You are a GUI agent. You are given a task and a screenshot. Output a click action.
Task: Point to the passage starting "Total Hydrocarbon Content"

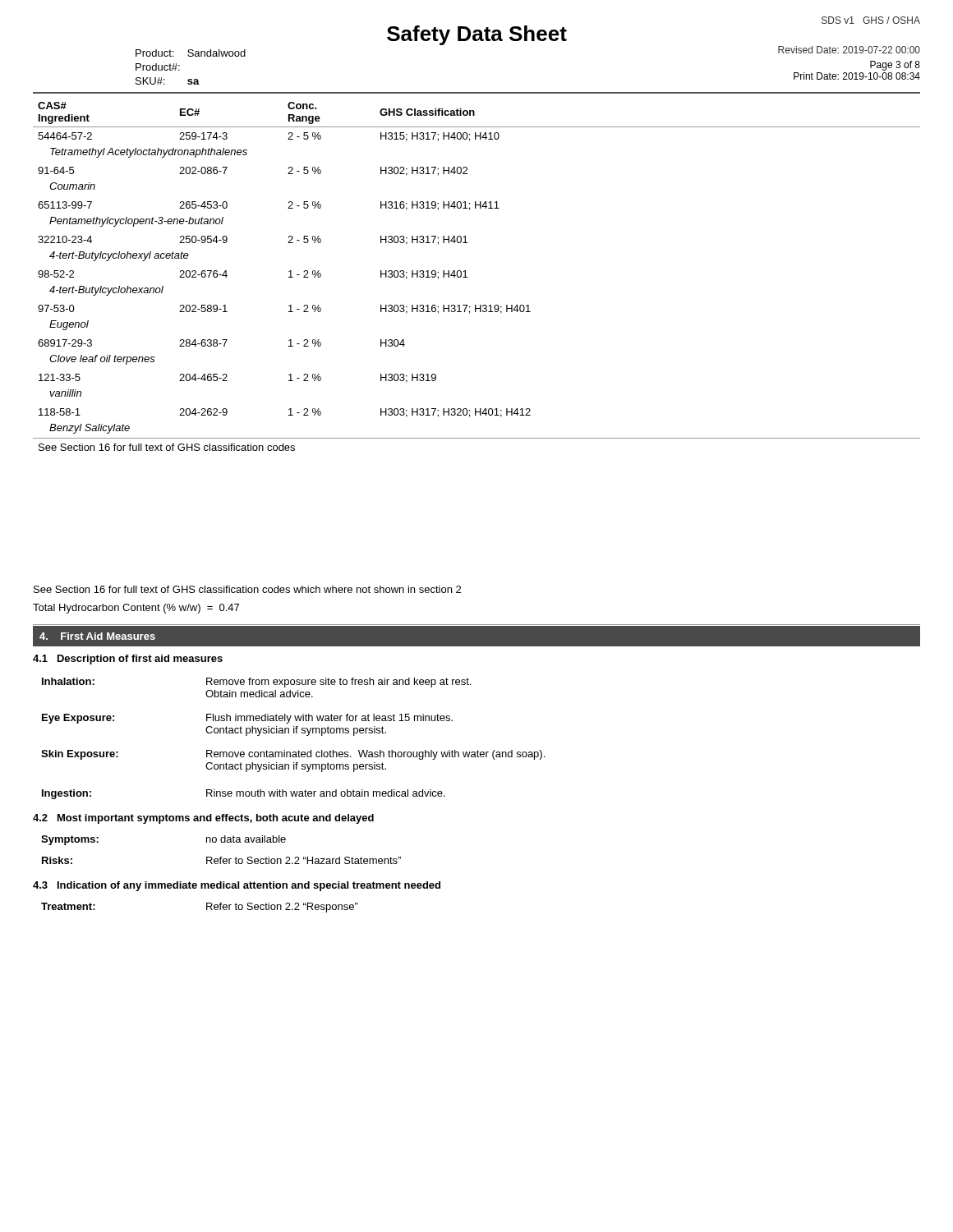click(136, 607)
